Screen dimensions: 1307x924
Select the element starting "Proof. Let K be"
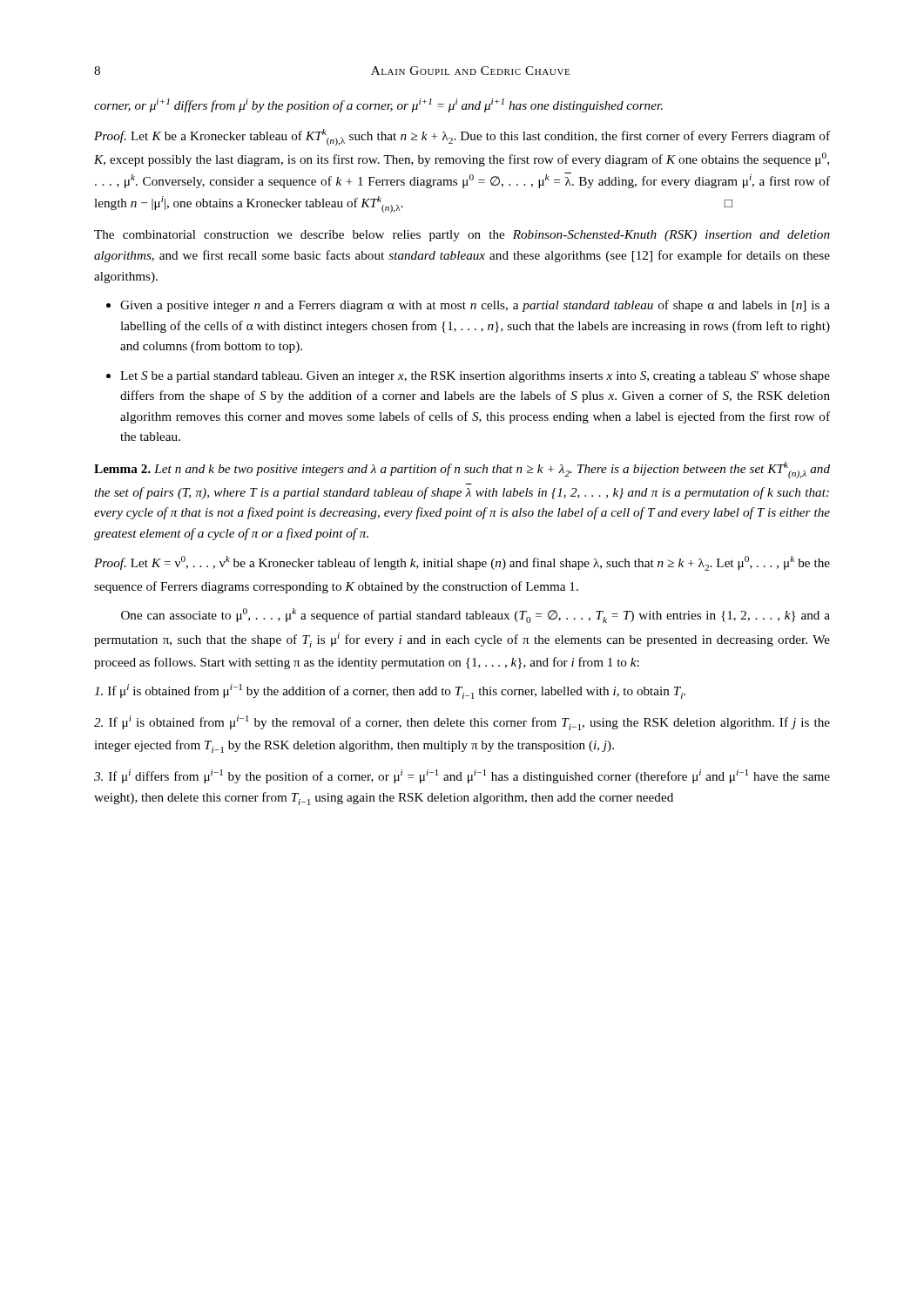coord(462,170)
